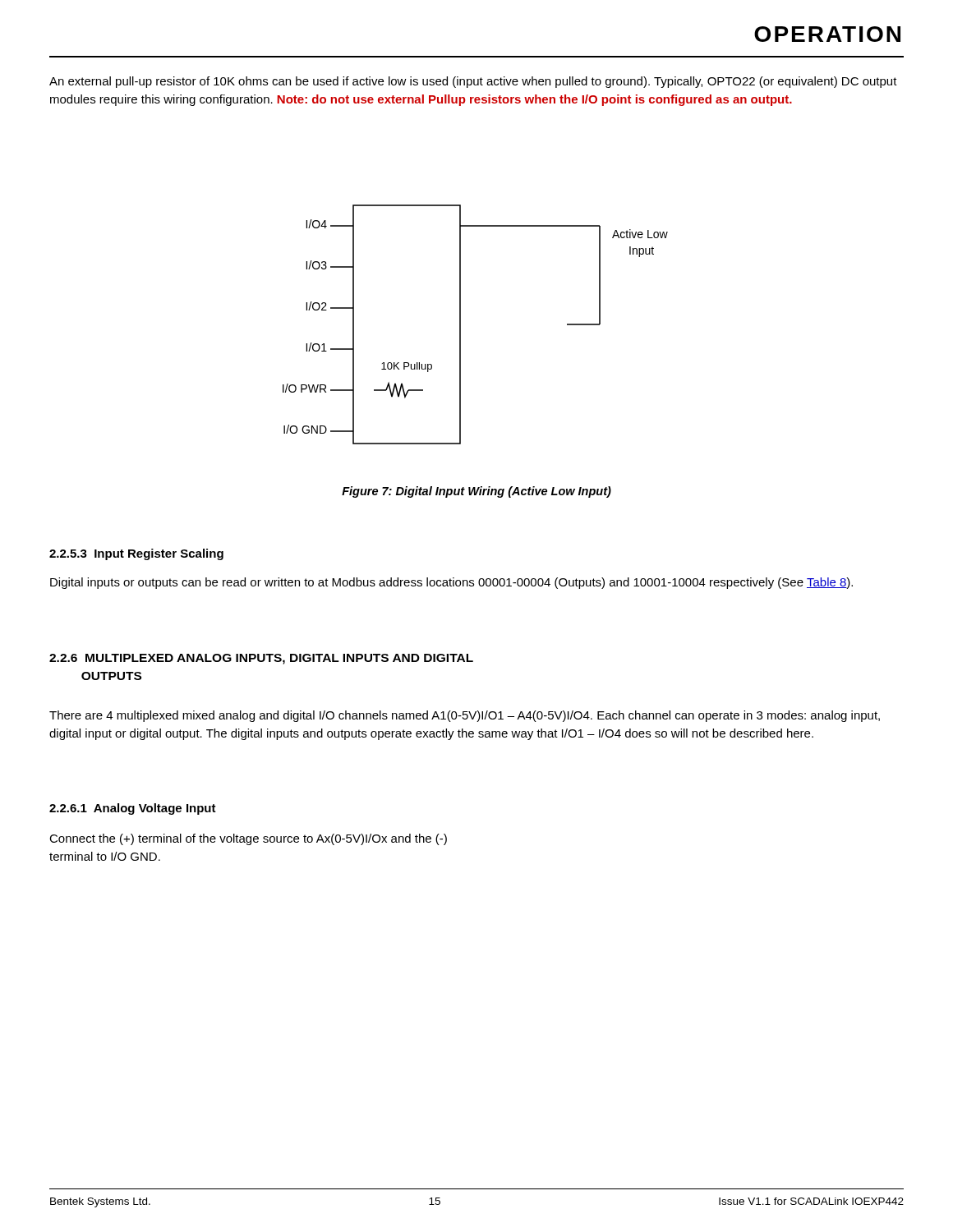Select the passage starting "Digital inputs or outputs"
The width and height of the screenshot is (953, 1232).
point(452,582)
